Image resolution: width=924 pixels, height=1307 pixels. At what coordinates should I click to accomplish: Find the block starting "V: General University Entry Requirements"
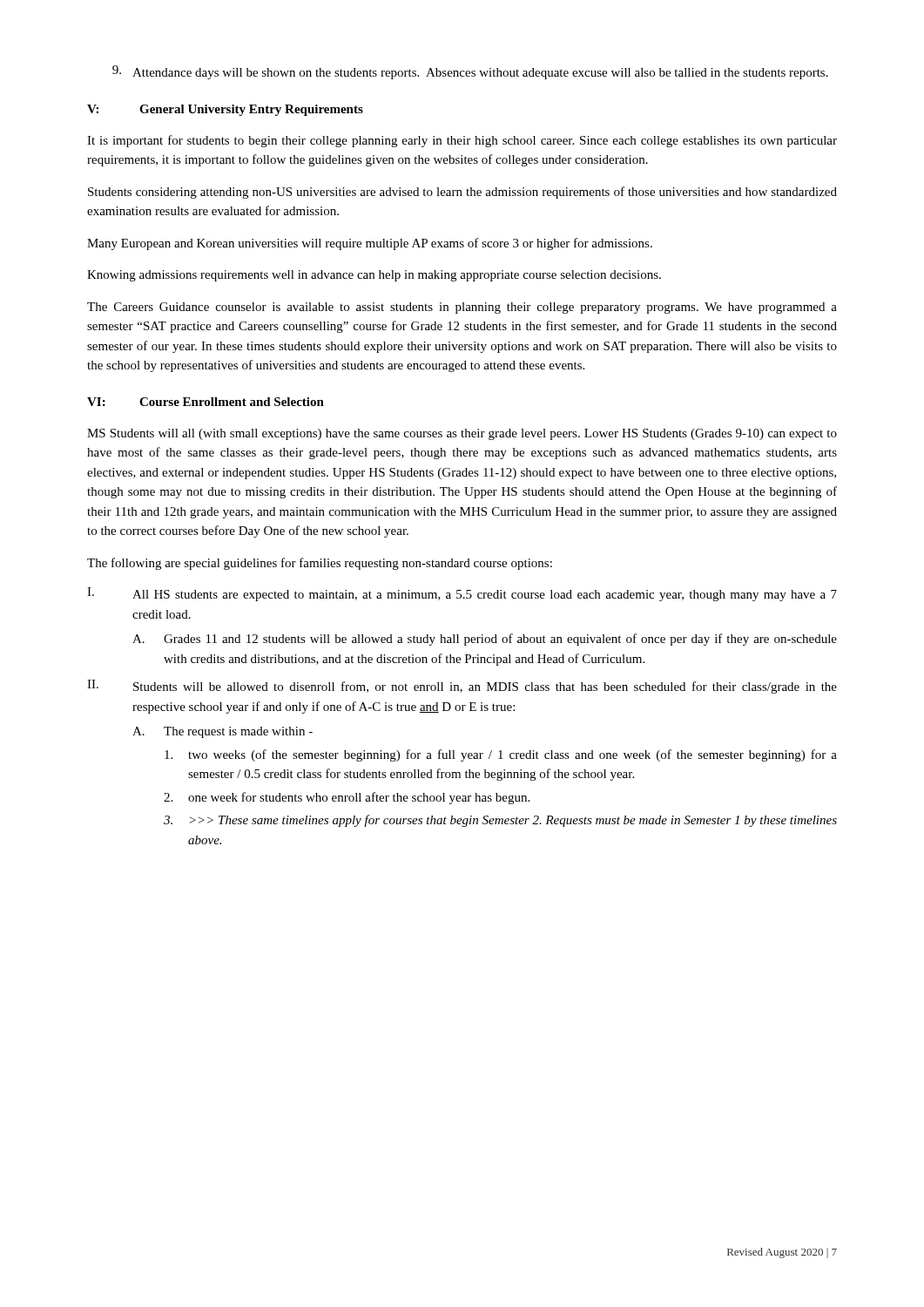[x=225, y=109]
